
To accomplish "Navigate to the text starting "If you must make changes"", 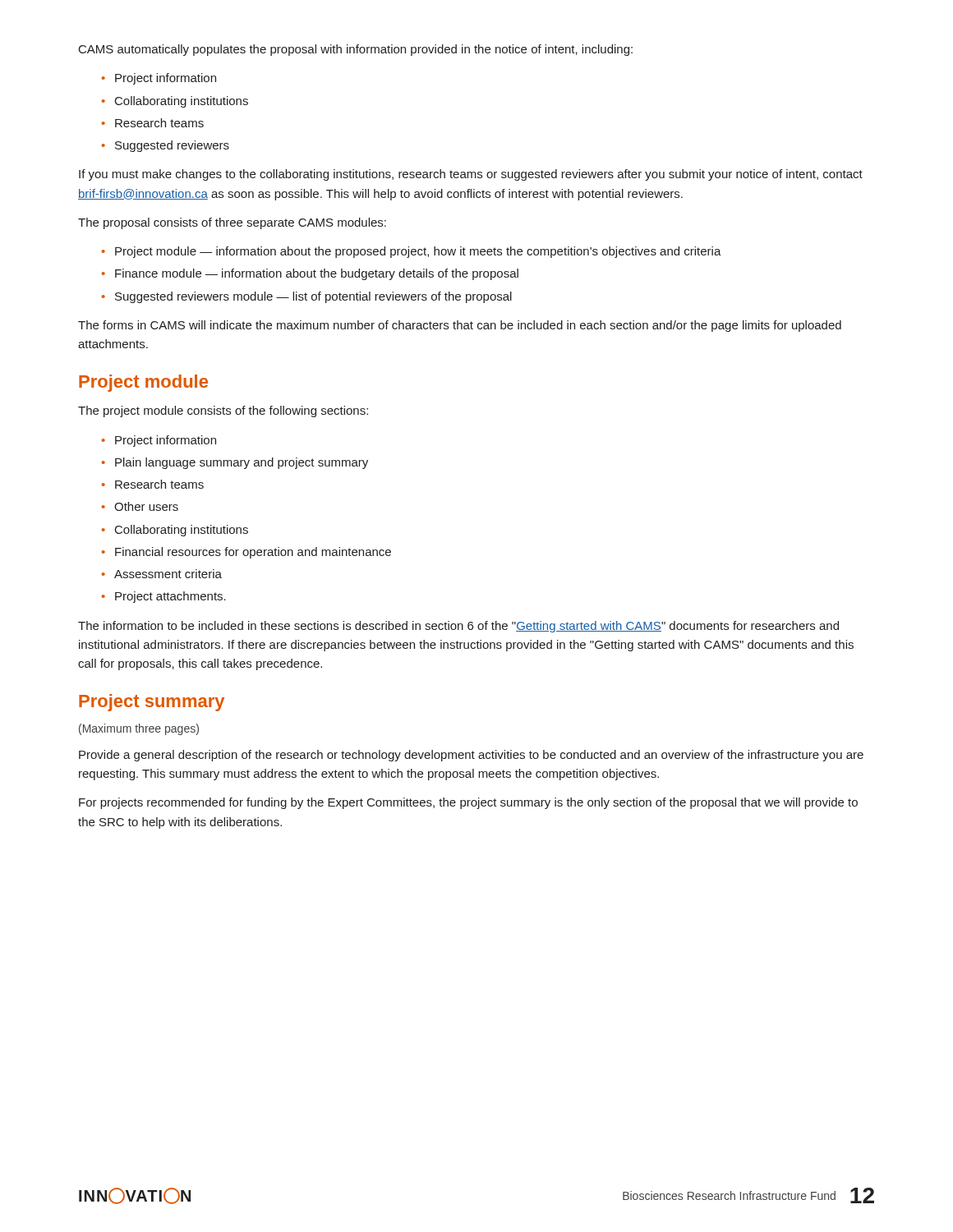I will tap(476, 184).
